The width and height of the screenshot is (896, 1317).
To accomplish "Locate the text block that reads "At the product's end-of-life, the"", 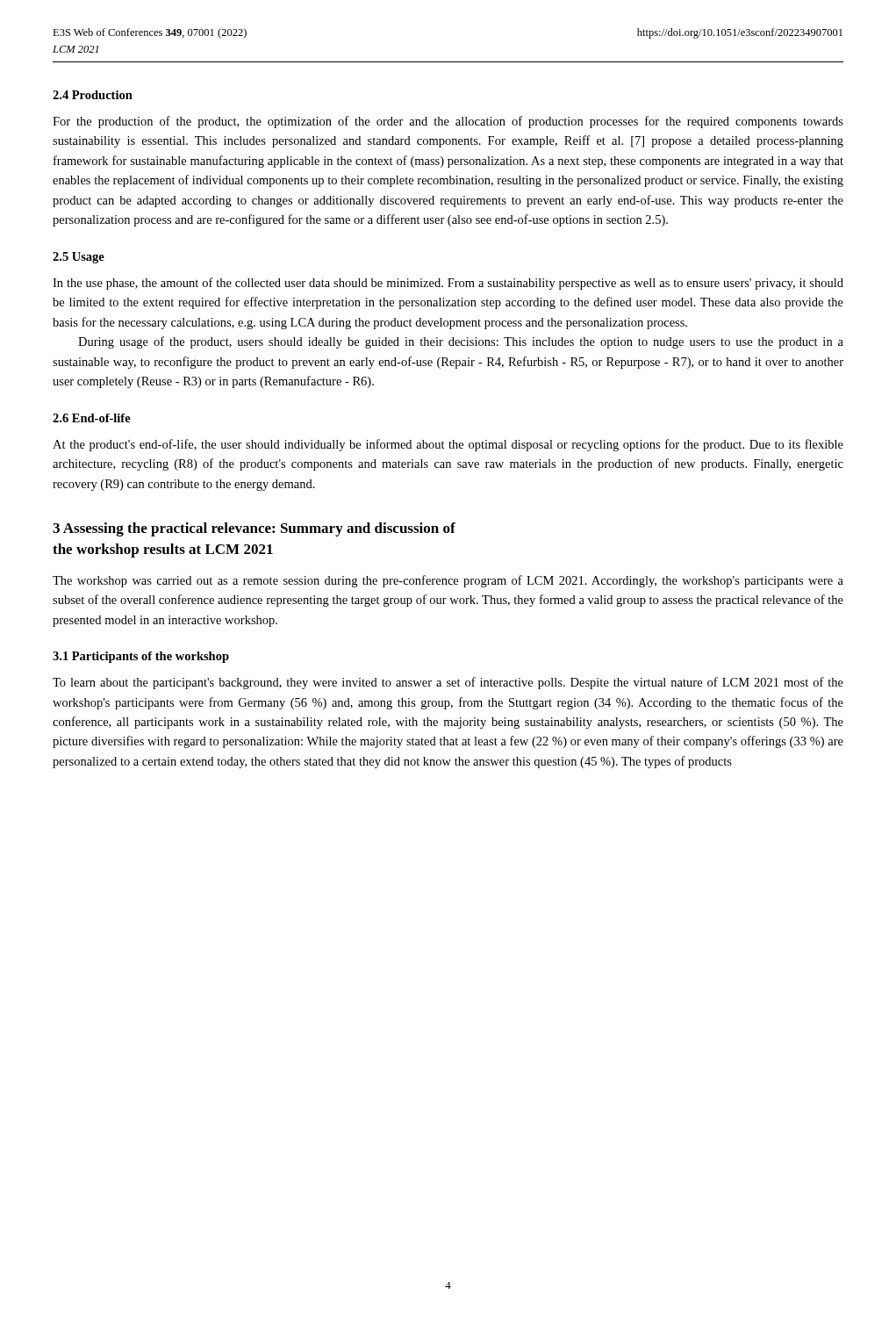I will (448, 464).
